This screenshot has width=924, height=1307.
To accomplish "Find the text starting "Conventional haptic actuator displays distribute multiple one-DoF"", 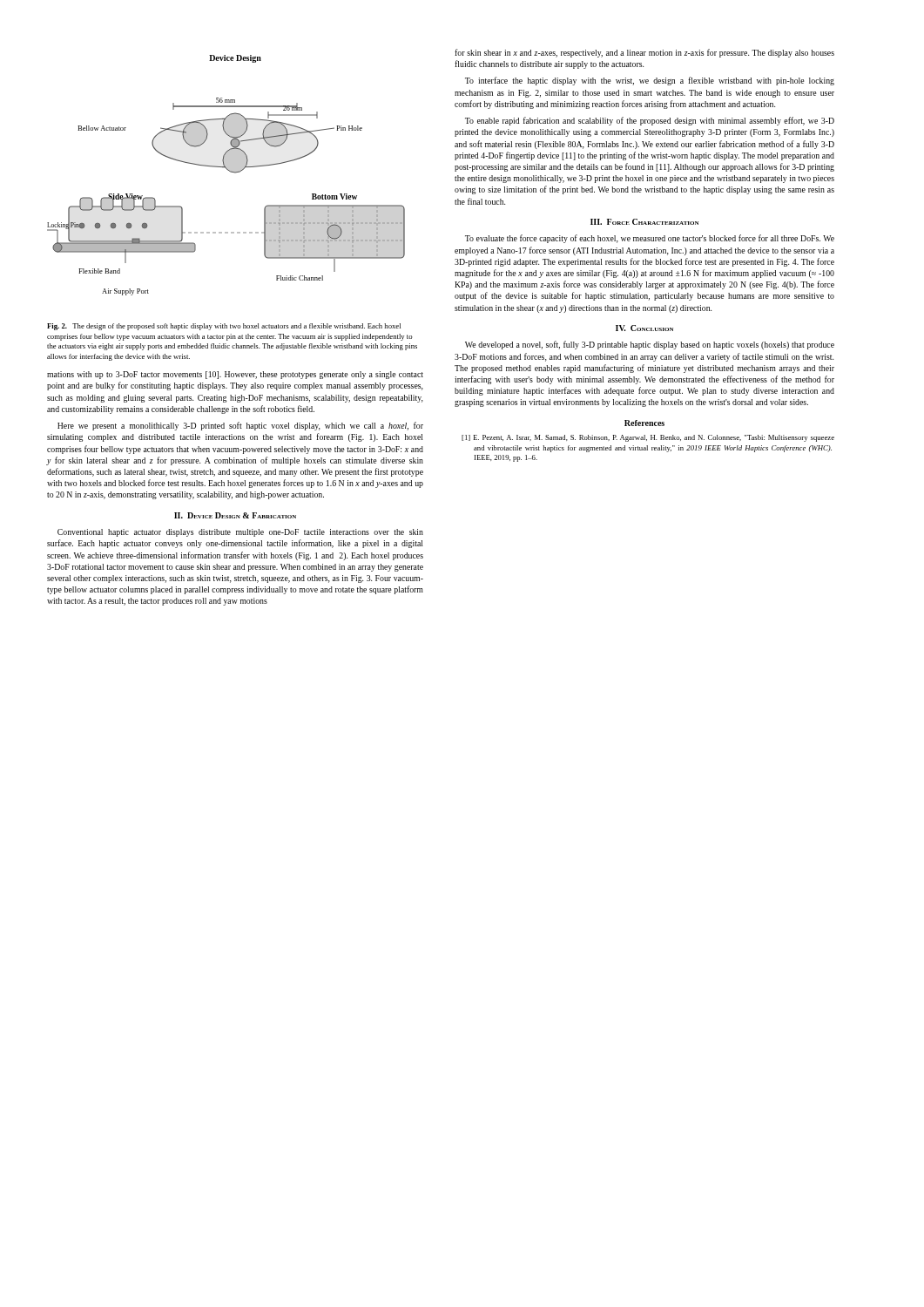I will (235, 567).
